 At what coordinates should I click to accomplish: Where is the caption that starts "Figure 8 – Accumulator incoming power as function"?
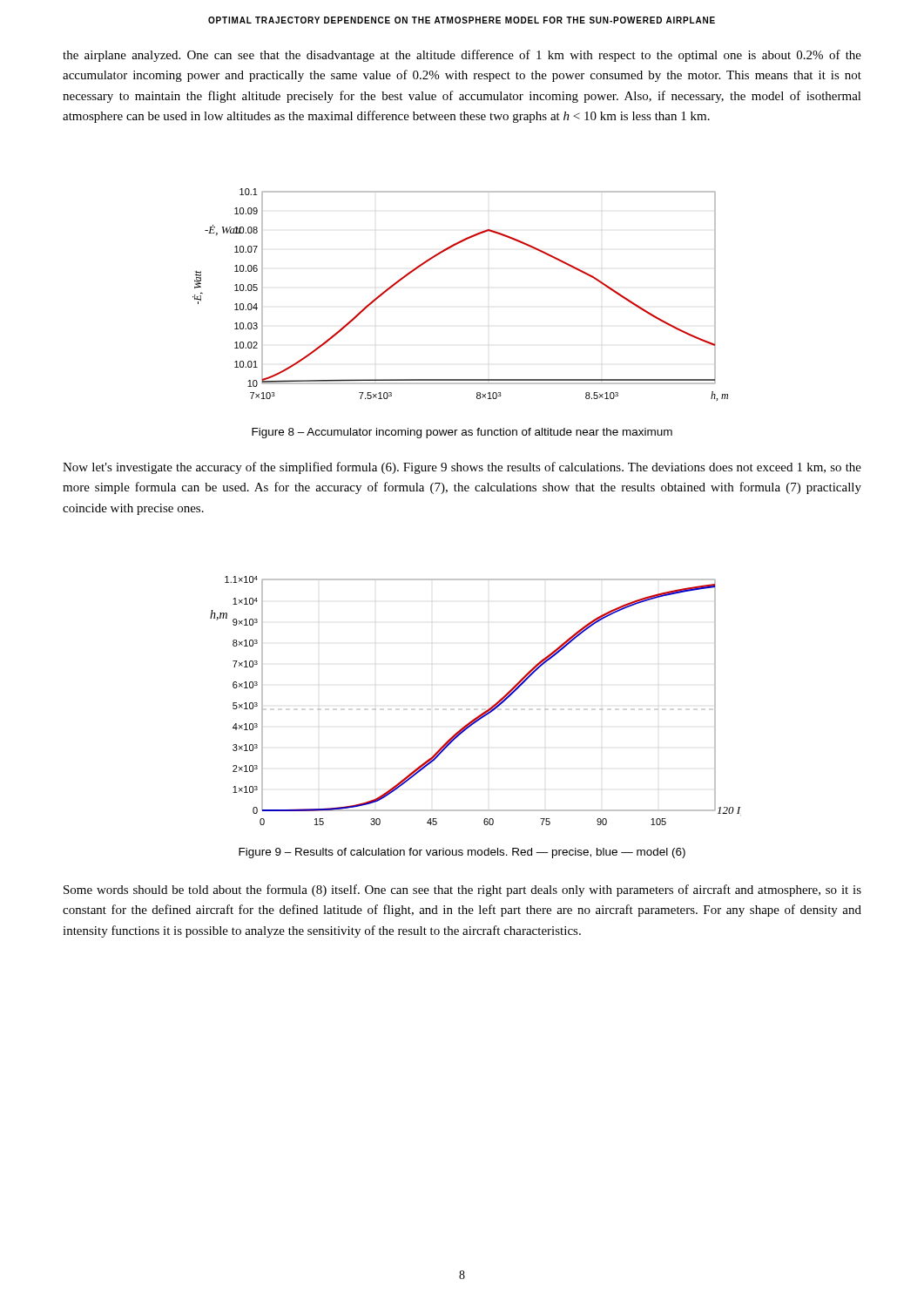pyautogui.click(x=462, y=432)
